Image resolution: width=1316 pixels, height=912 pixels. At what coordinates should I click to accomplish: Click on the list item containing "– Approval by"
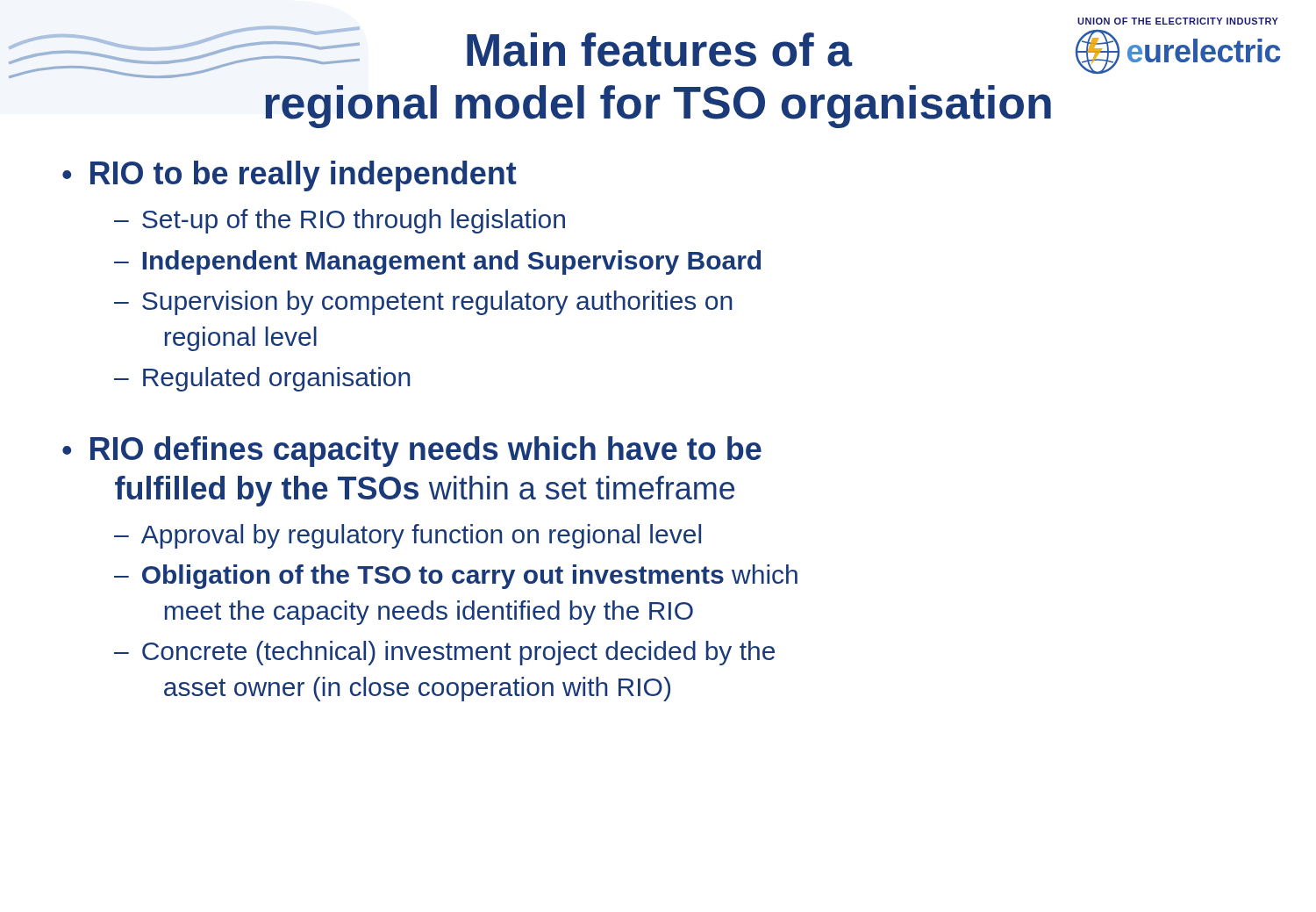[x=408, y=535]
